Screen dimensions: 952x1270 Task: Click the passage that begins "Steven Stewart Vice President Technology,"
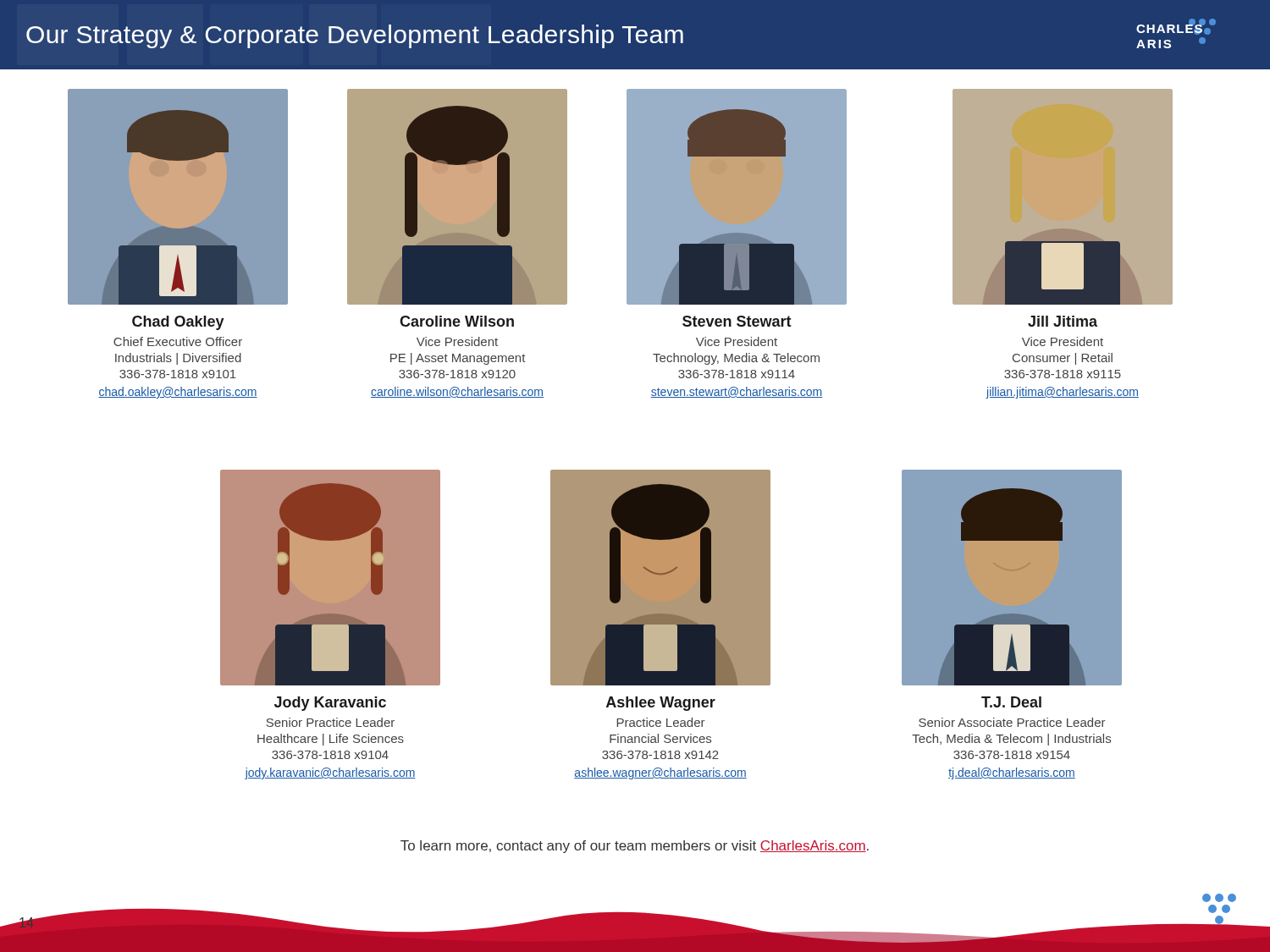737,356
